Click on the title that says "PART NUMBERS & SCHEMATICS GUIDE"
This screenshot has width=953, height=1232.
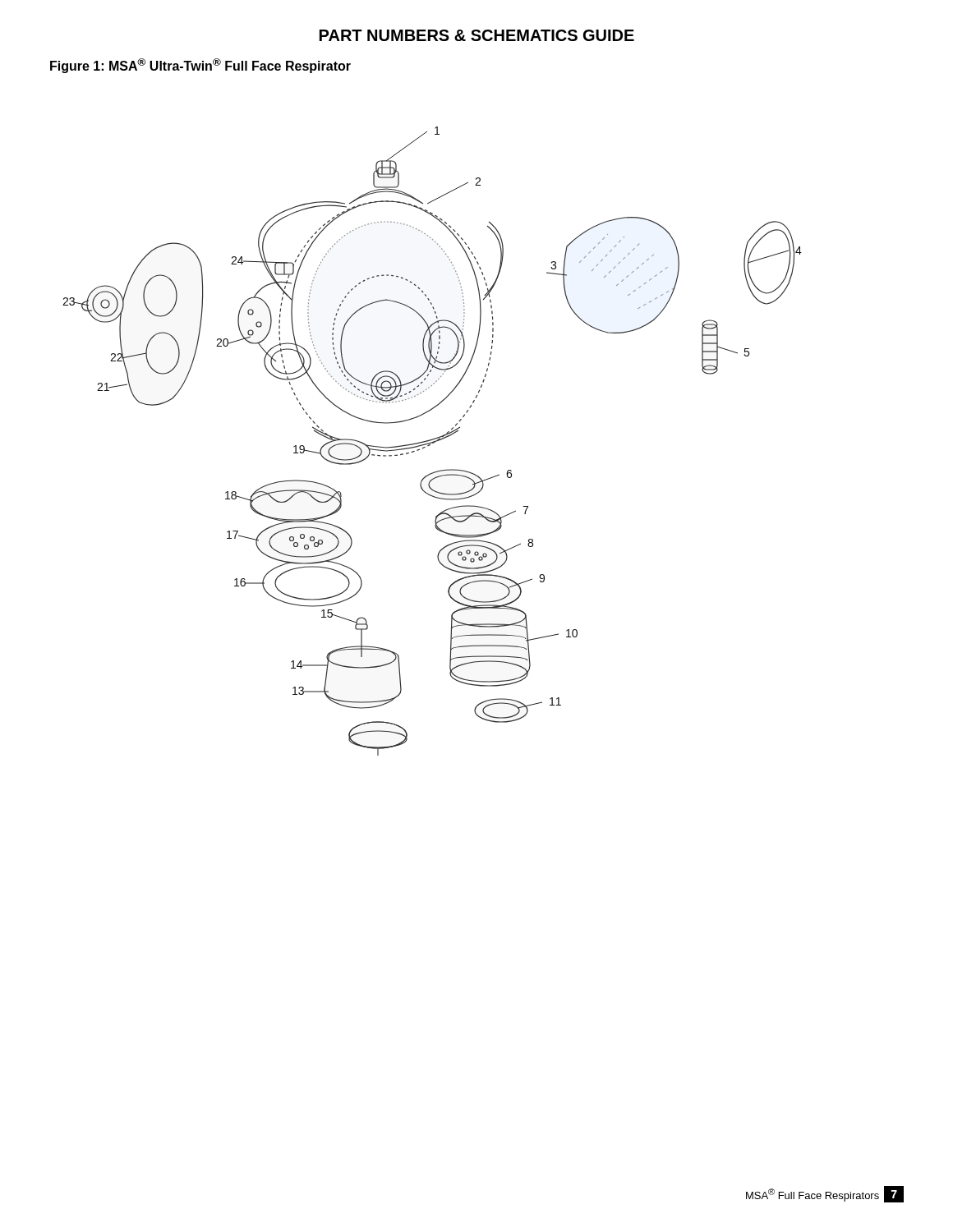(x=476, y=36)
